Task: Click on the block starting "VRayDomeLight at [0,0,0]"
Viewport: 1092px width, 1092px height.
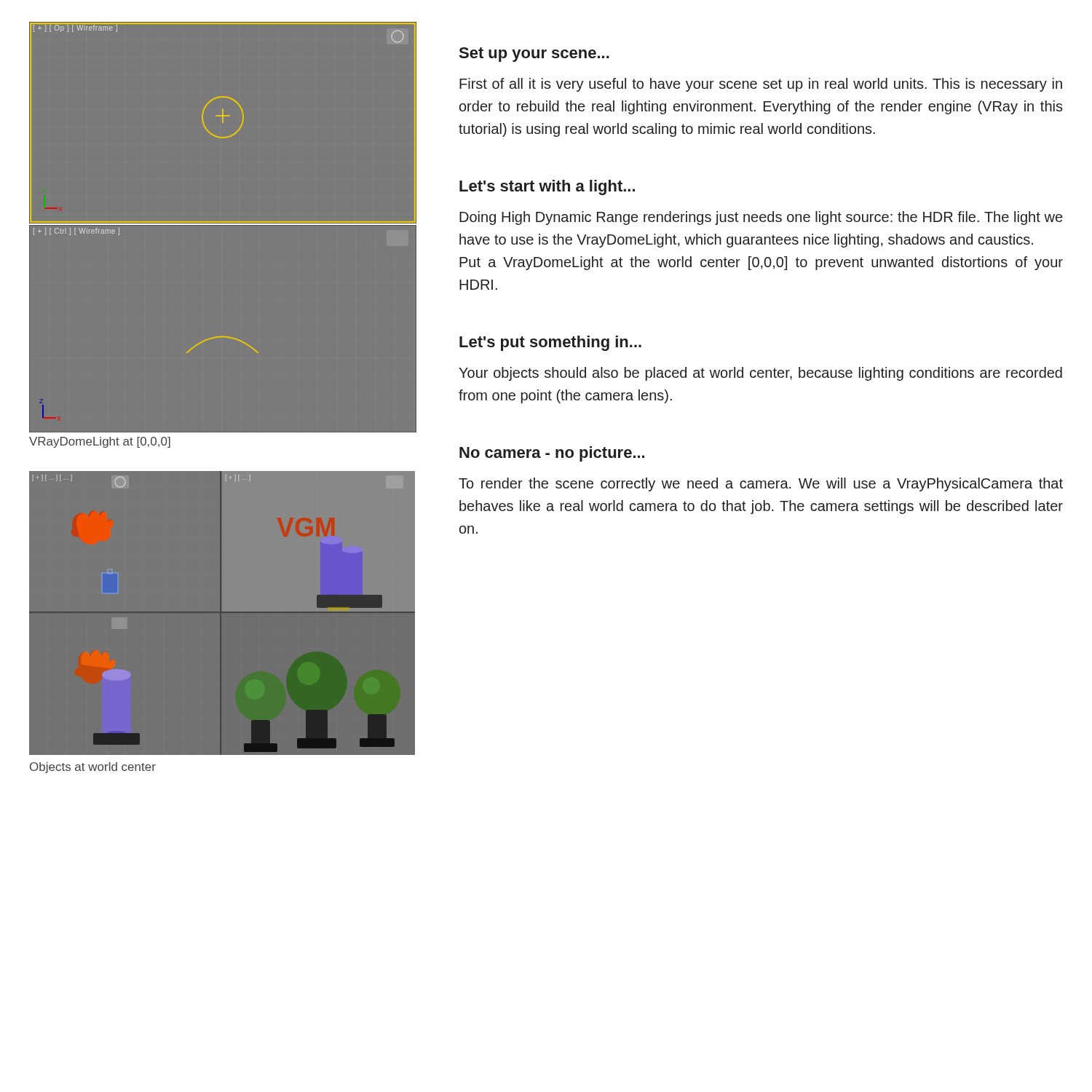Action: pyautogui.click(x=100, y=442)
